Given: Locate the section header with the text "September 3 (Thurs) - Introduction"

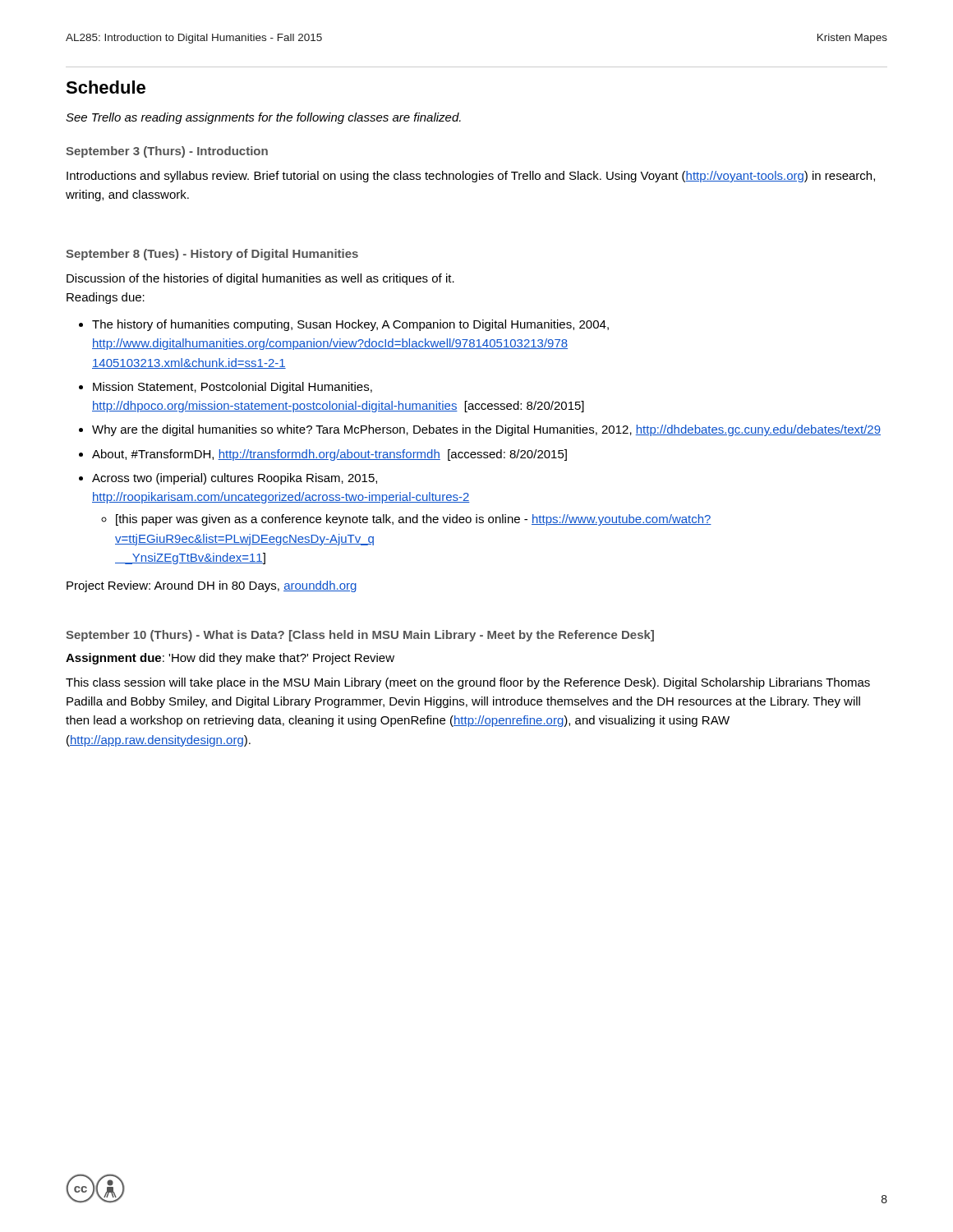Looking at the screenshot, I should (167, 151).
